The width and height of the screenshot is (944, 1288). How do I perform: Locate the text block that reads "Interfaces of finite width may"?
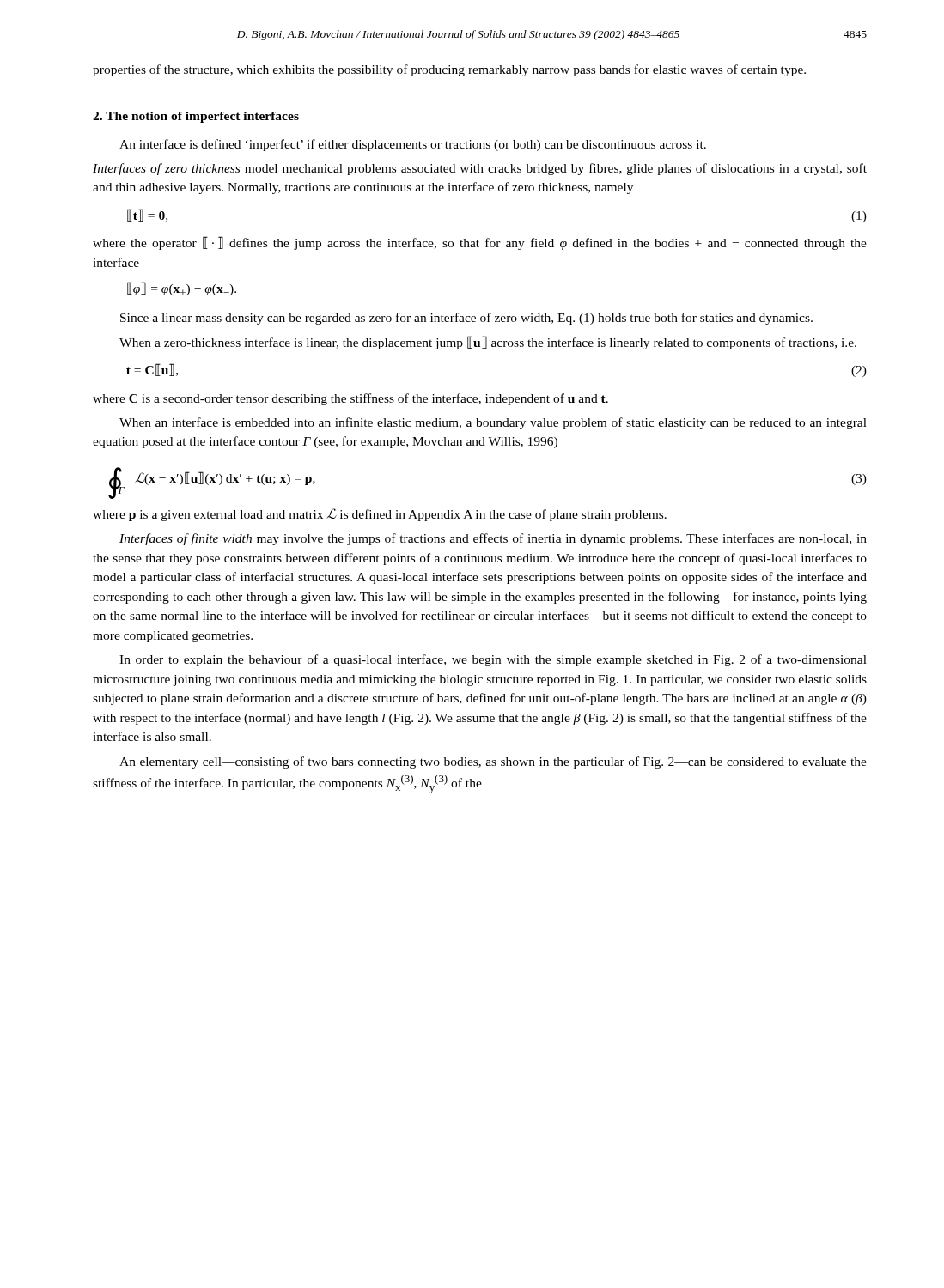coord(480,587)
